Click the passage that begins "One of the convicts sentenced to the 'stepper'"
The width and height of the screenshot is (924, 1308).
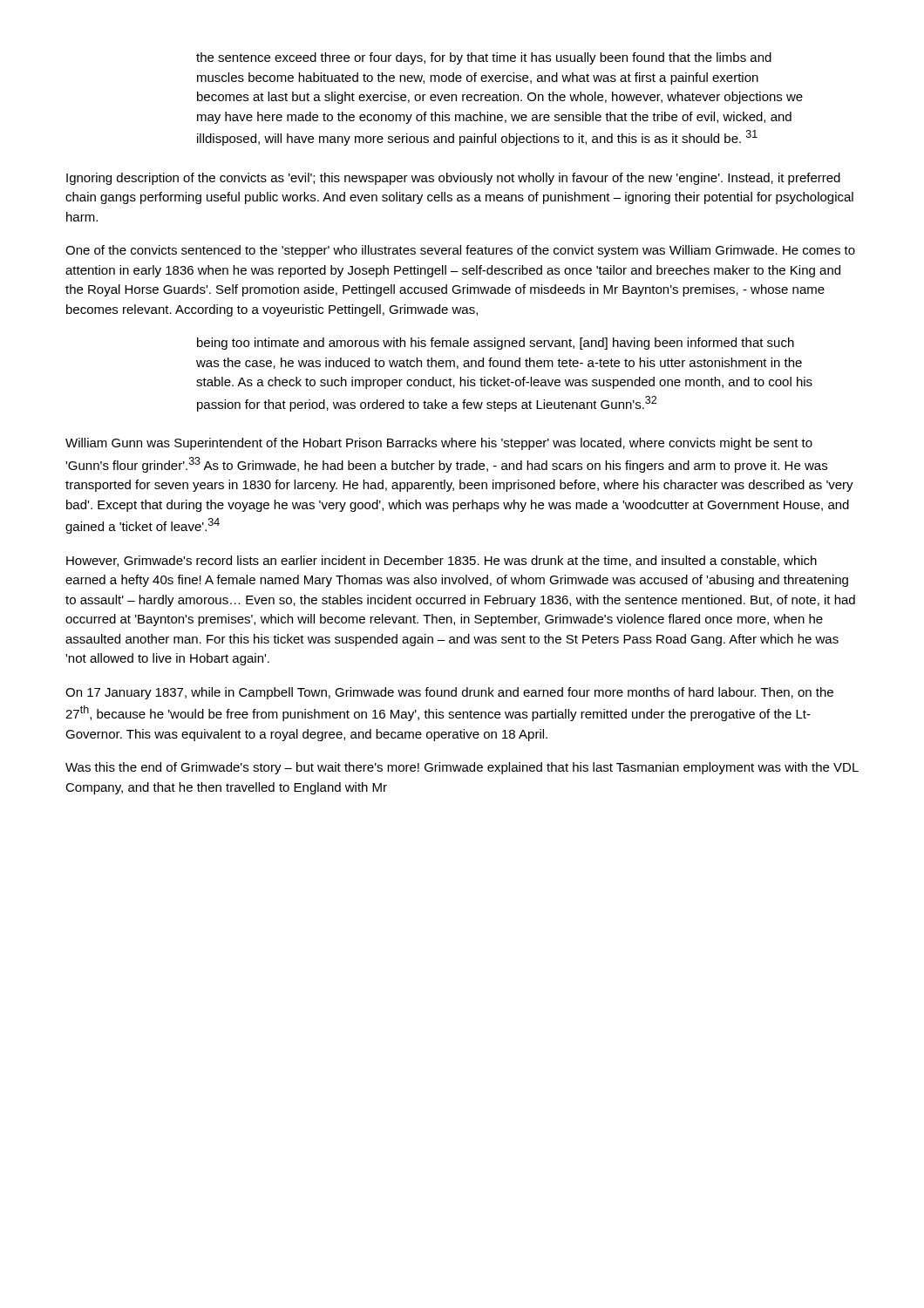coord(460,279)
